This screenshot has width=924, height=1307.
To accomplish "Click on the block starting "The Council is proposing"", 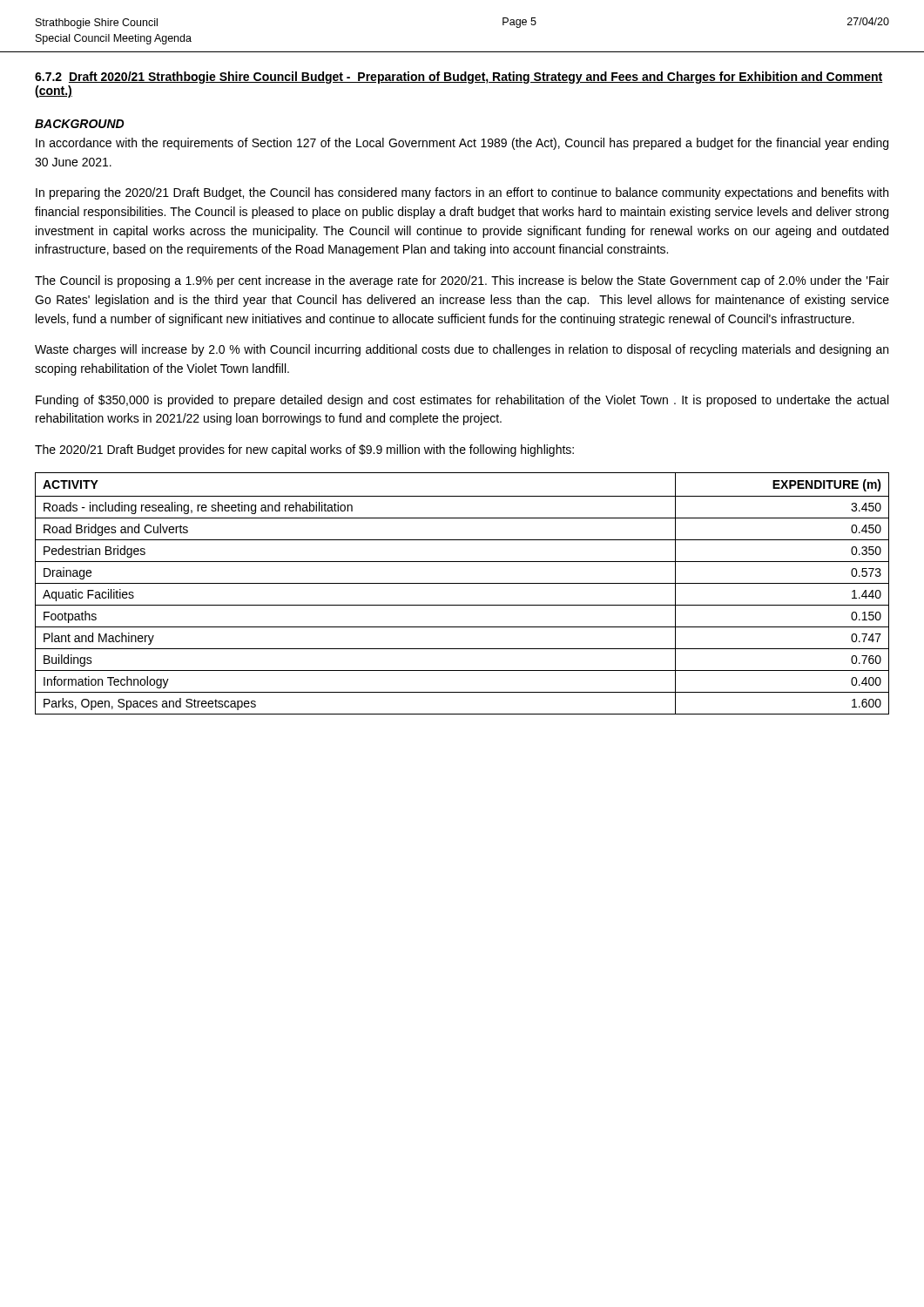I will coord(462,300).
